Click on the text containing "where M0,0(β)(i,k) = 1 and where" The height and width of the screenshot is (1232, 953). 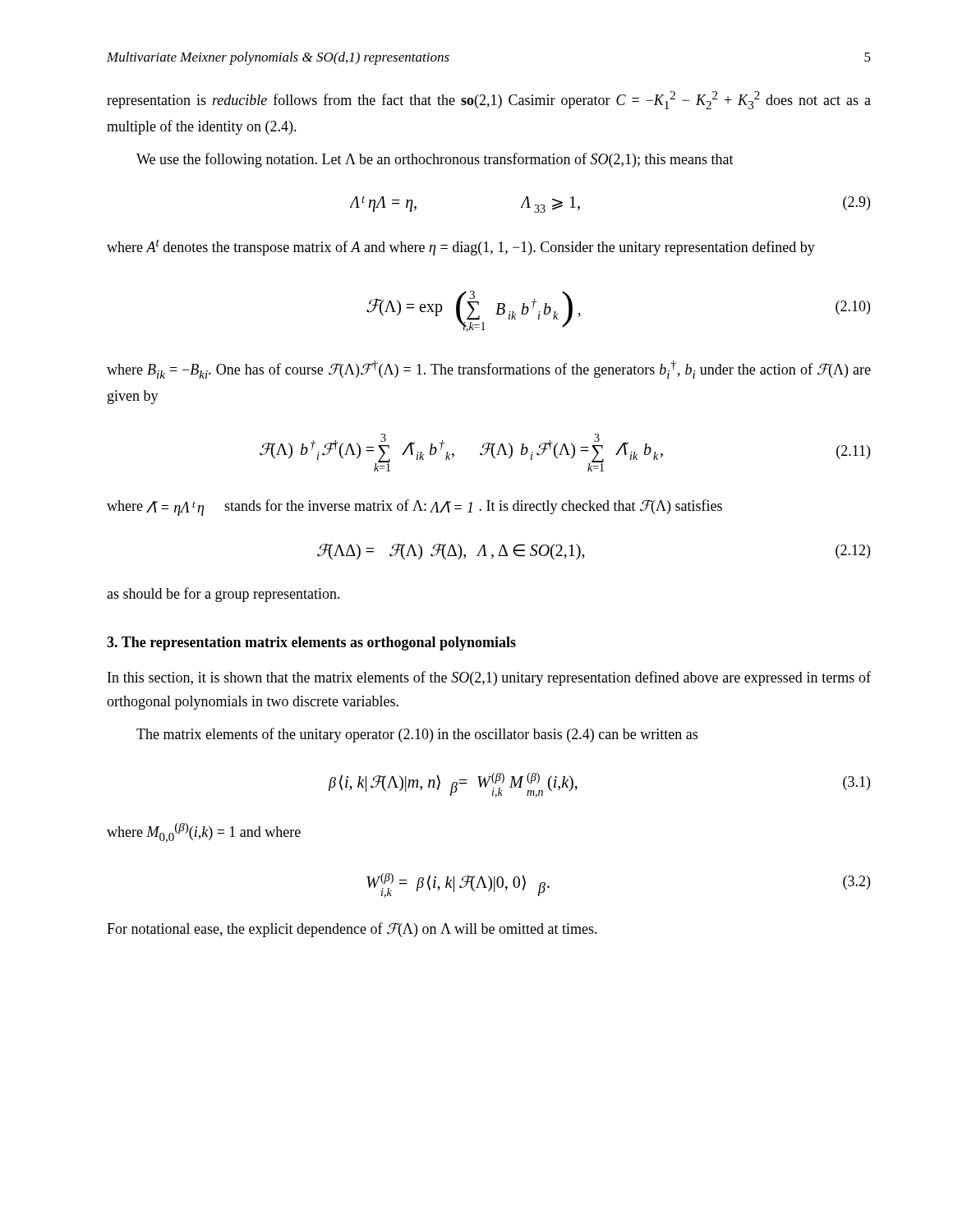204,833
